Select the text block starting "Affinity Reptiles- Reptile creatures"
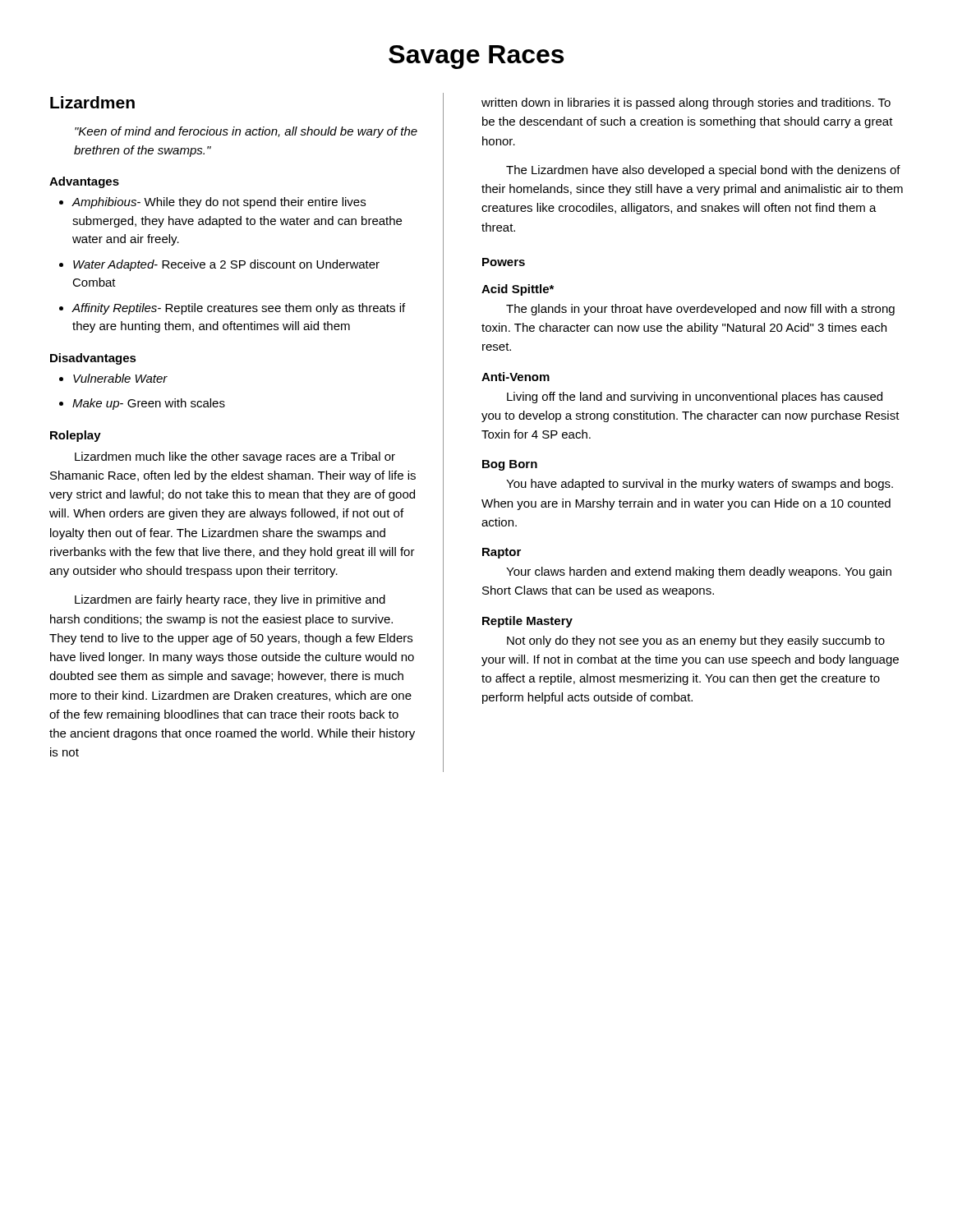 click(x=239, y=316)
